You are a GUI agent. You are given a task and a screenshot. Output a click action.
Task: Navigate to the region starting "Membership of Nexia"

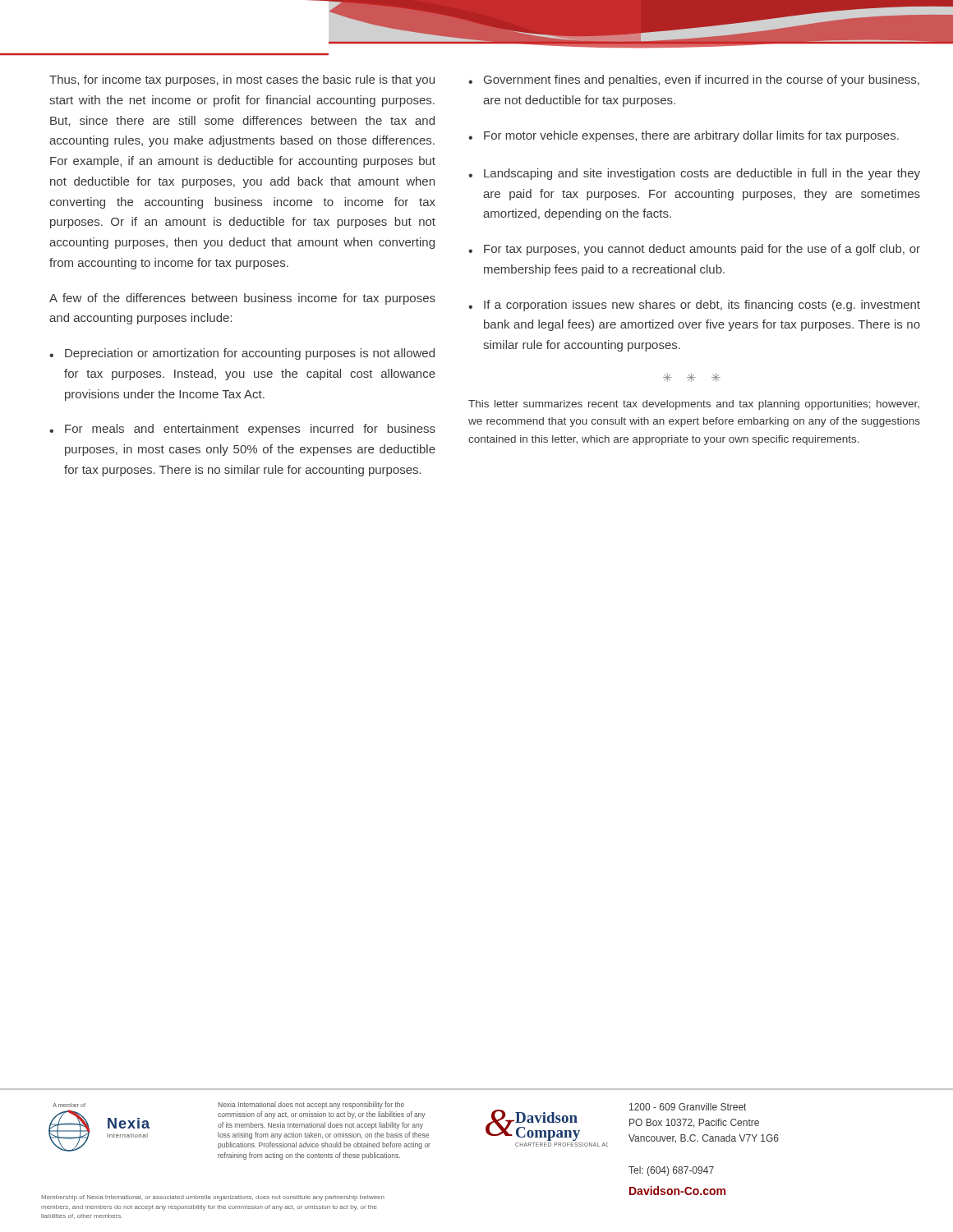pyautogui.click(x=213, y=1207)
